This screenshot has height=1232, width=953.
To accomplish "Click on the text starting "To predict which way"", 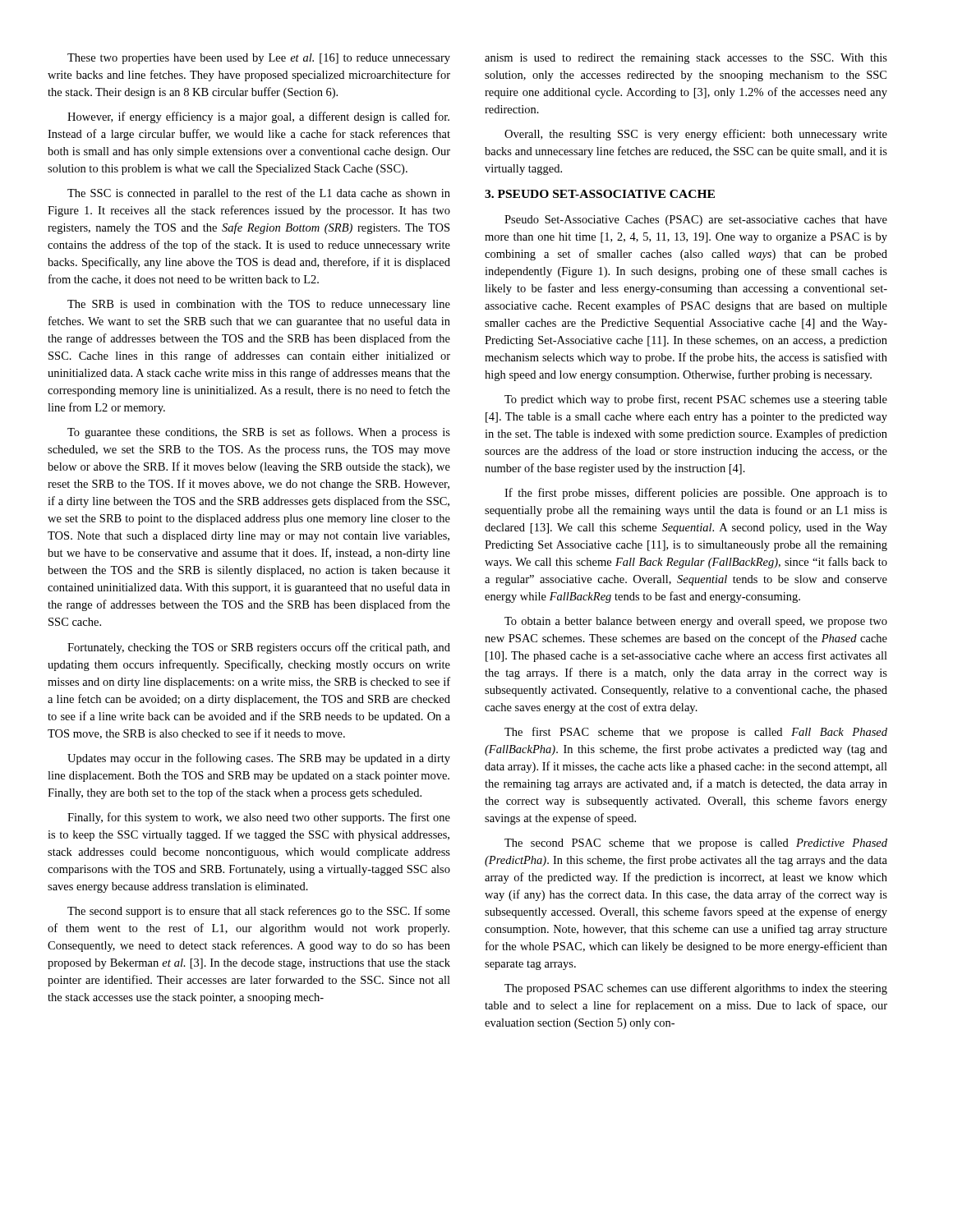I will coord(686,434).
